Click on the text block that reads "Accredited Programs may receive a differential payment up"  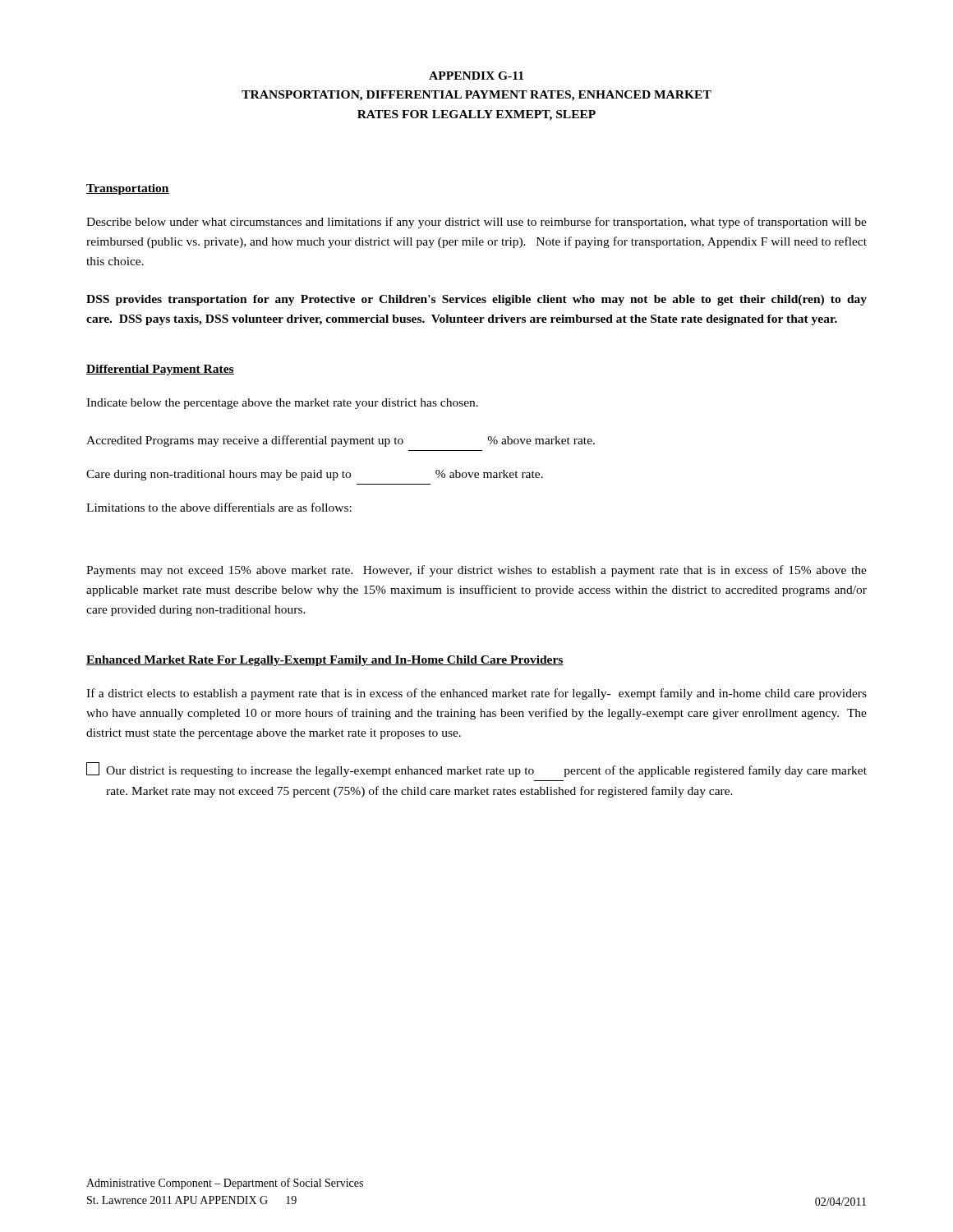[x=341, y=441]
